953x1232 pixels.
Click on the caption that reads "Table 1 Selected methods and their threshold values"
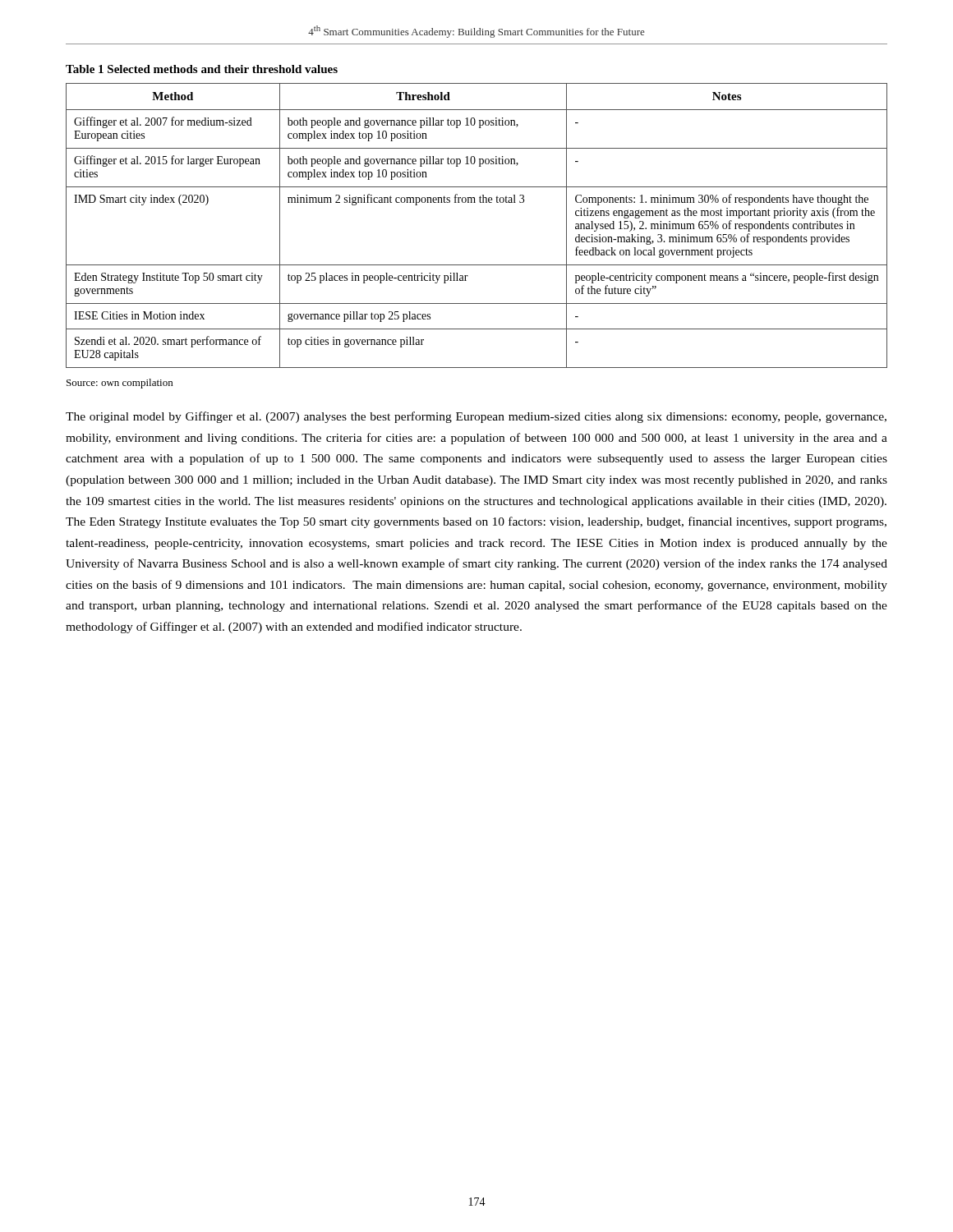[x=202, y=69]
